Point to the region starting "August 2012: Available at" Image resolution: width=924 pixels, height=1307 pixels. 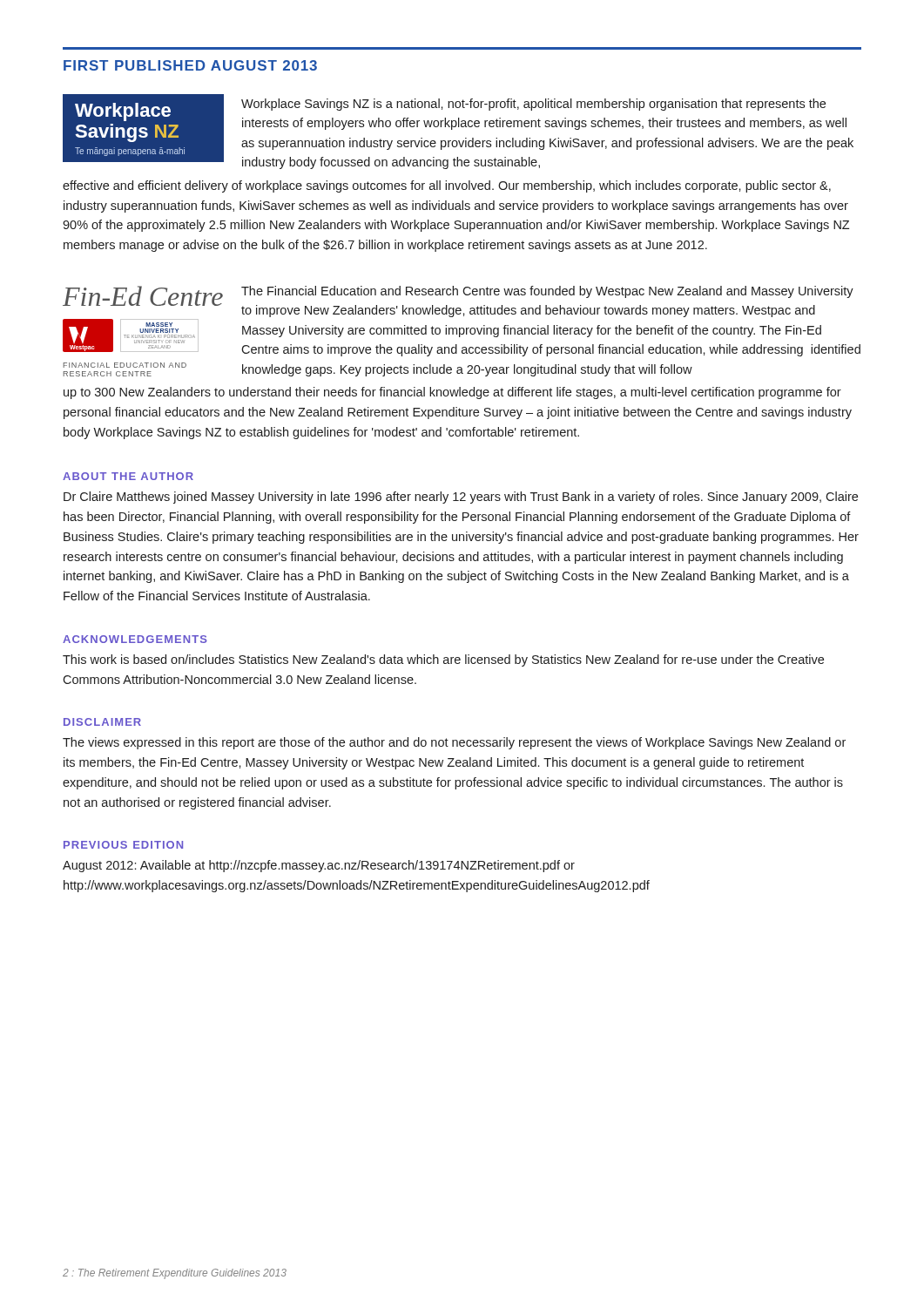(x=356, y=876)
